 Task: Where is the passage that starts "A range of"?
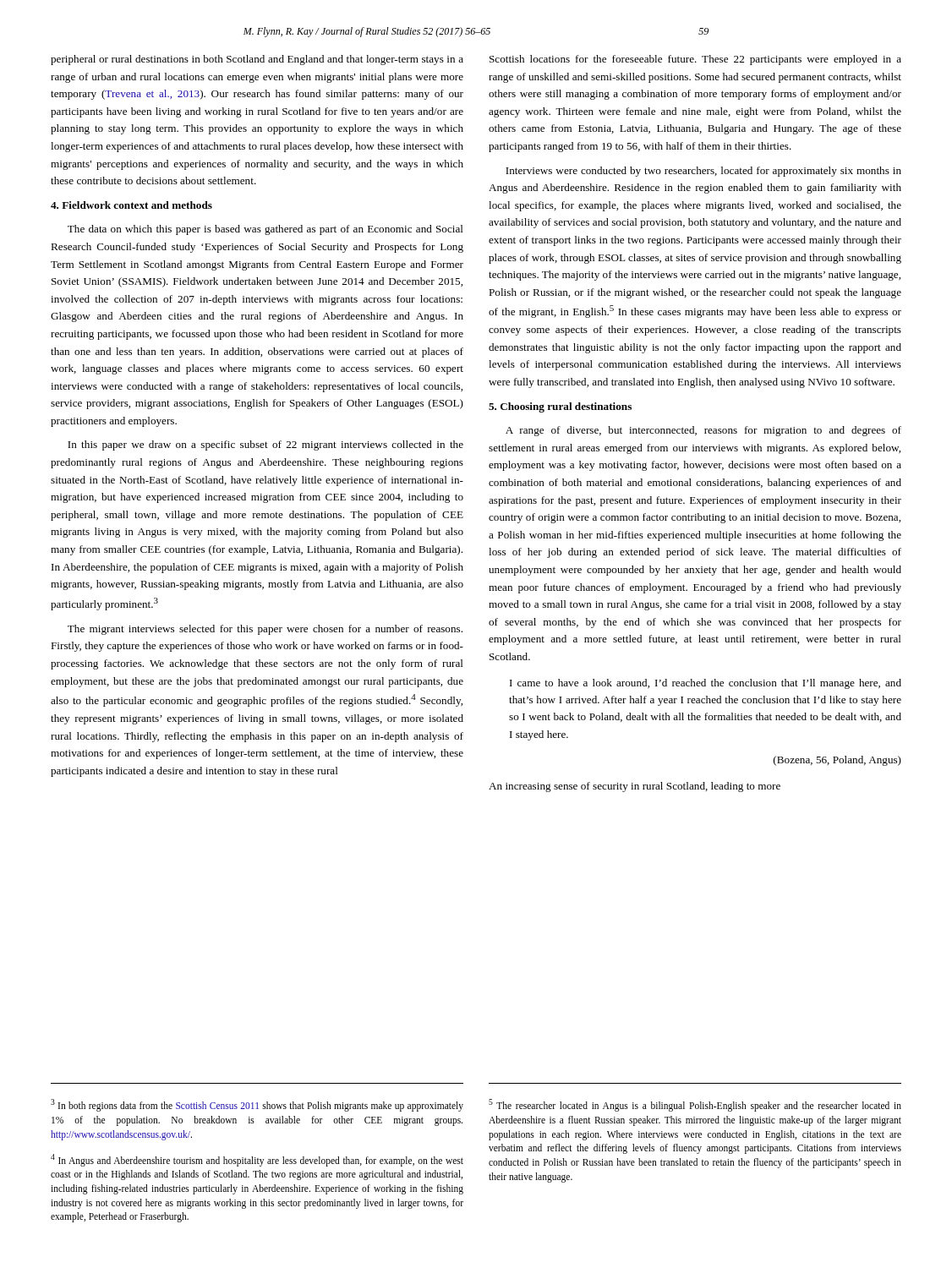[695, 544]
